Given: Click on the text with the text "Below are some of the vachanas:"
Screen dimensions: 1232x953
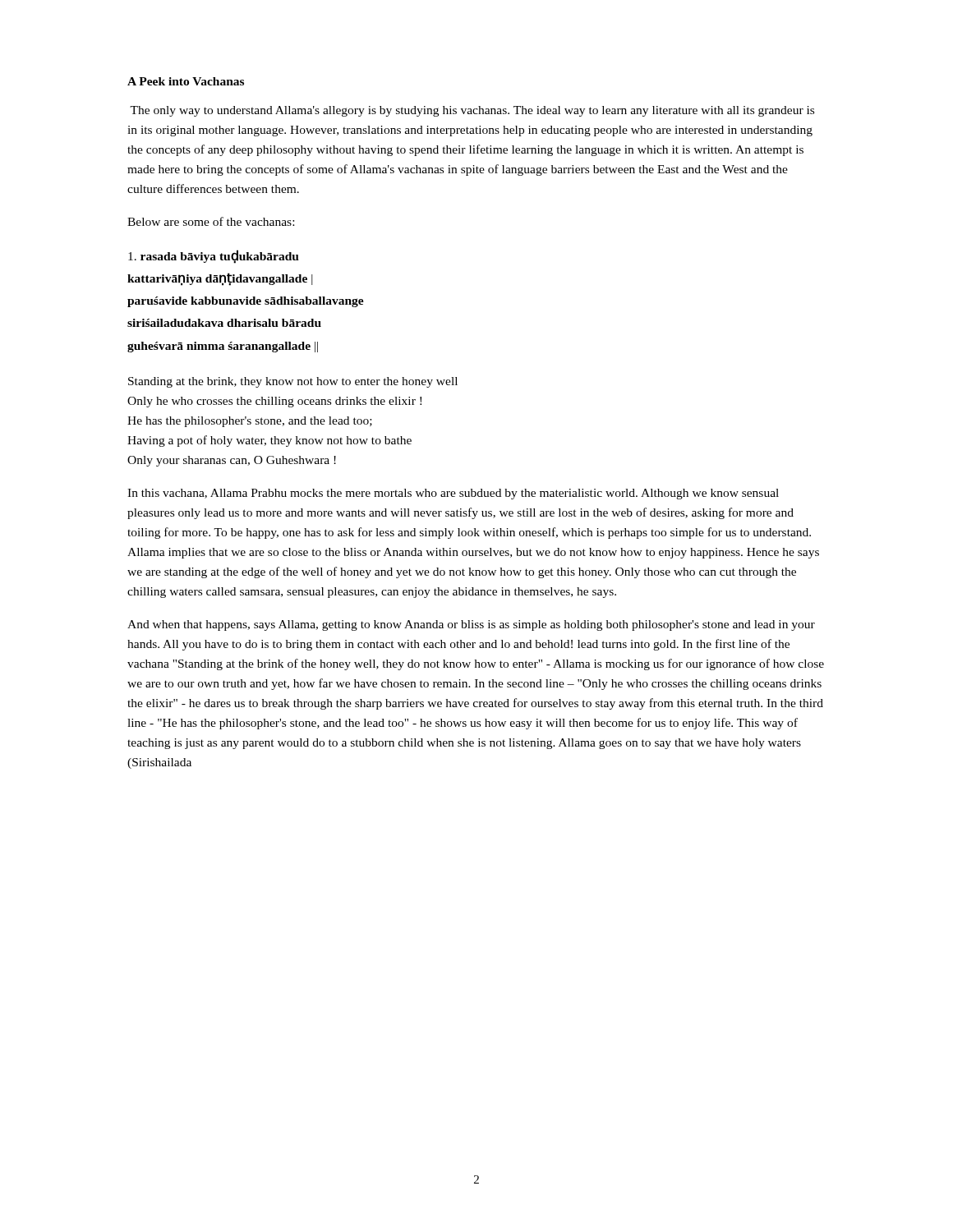Looking at the screenshot, I should point(211,221).
